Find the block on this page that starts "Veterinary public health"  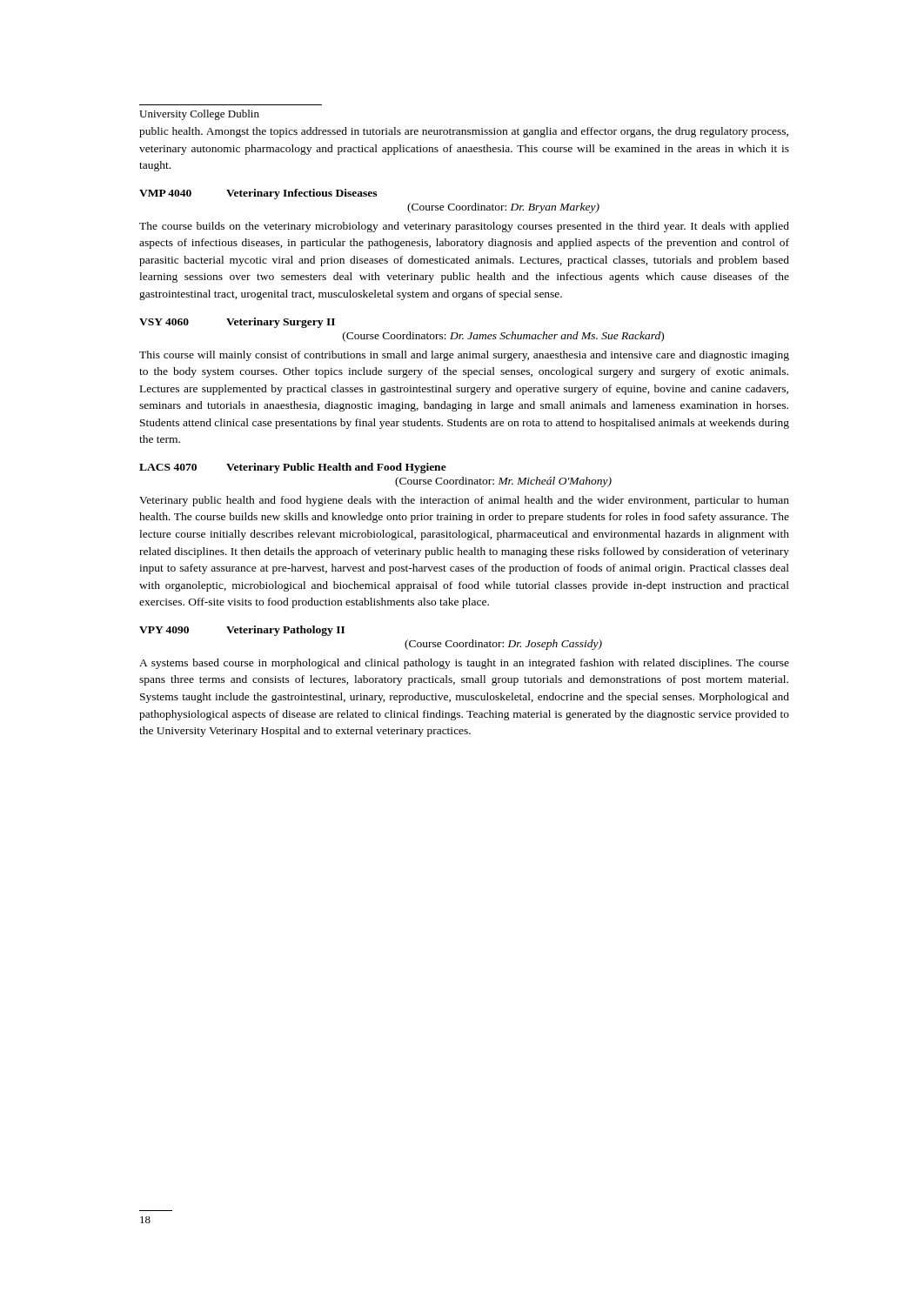[464, 551]
